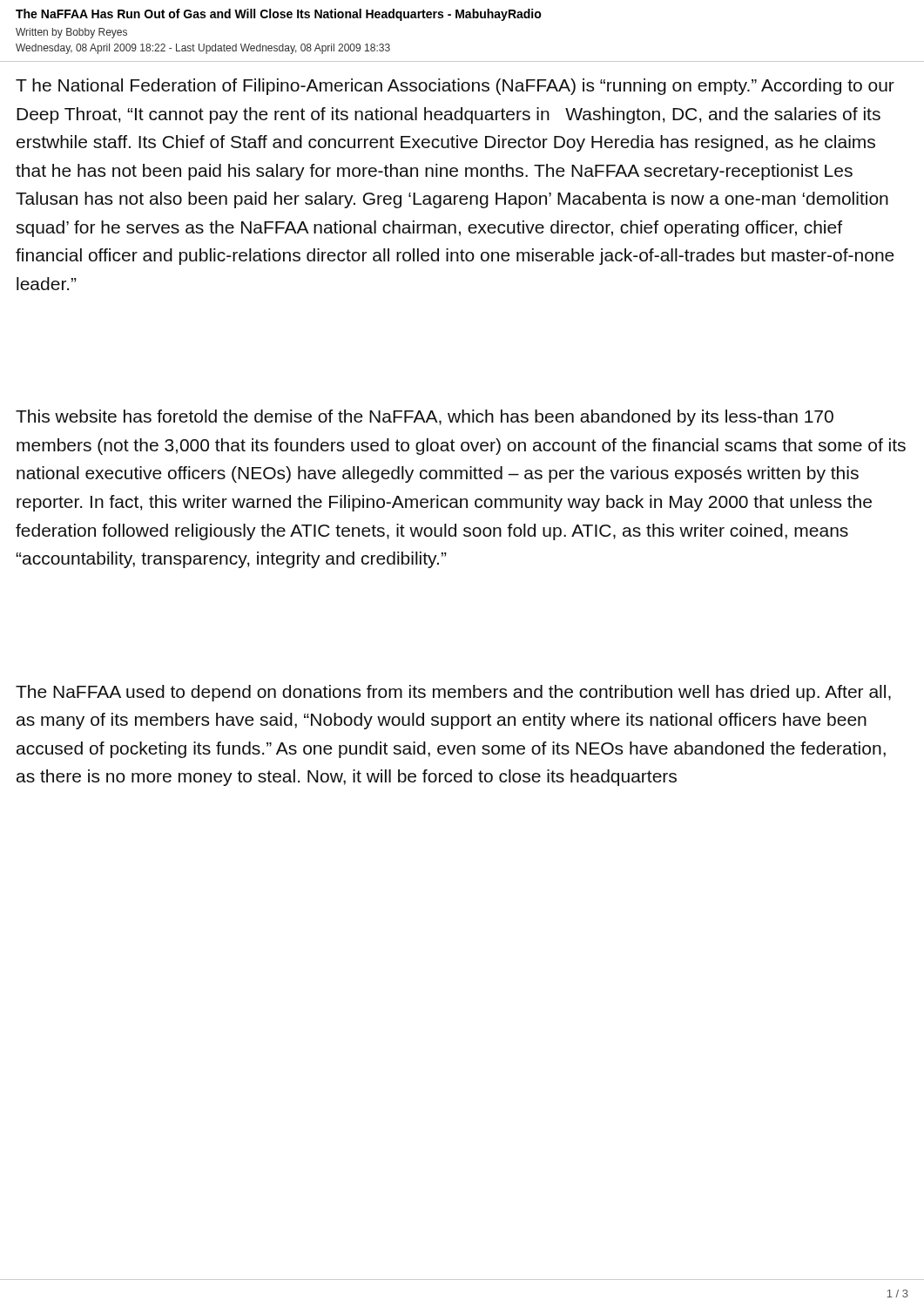The width and height of the screenshot is (924, 1307).
Task: Find the text block with the text "The NaFFAA used to"
Action: [454, 734]
